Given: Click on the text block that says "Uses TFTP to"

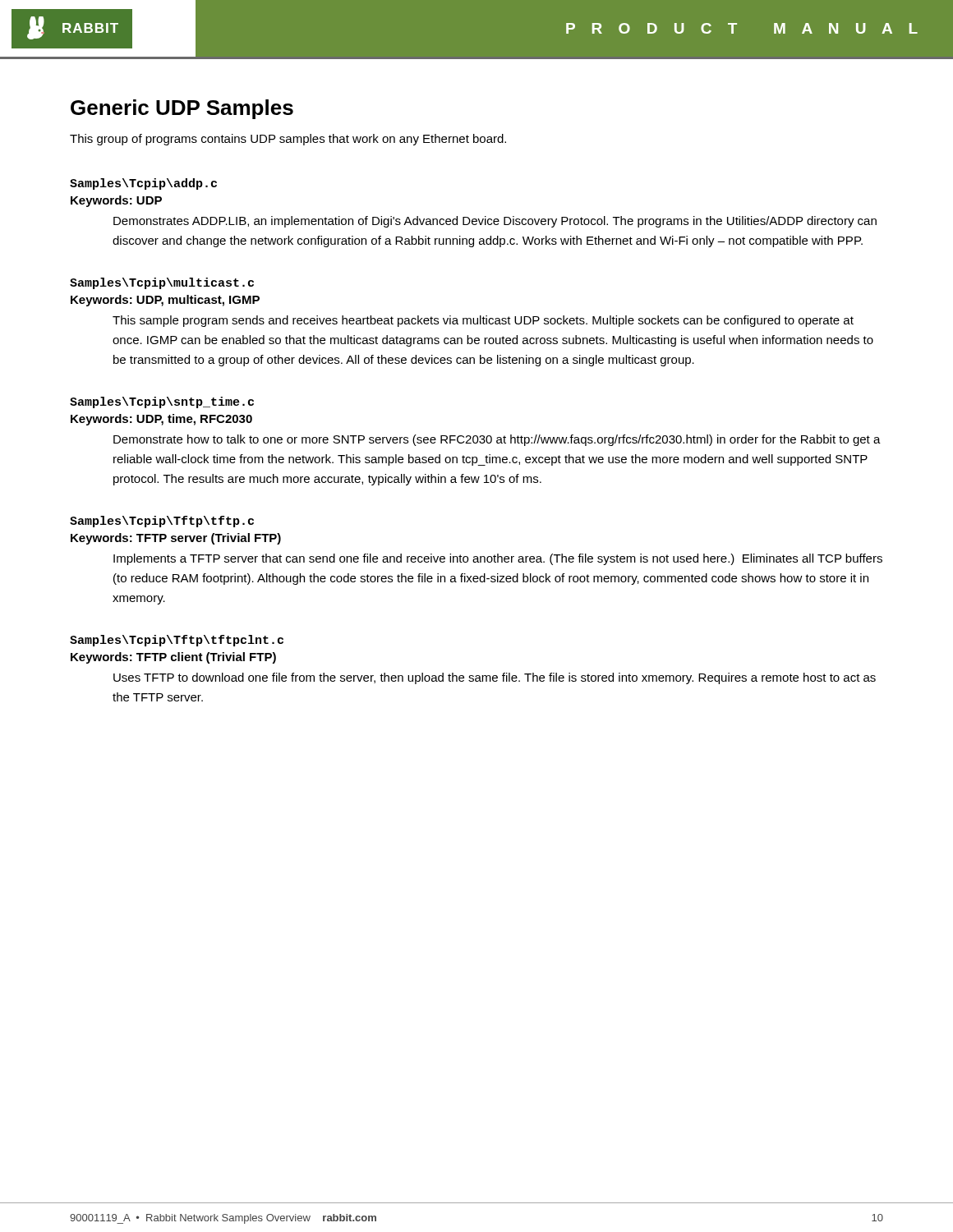Looking at the screenshot, I should tap(494, 687).
